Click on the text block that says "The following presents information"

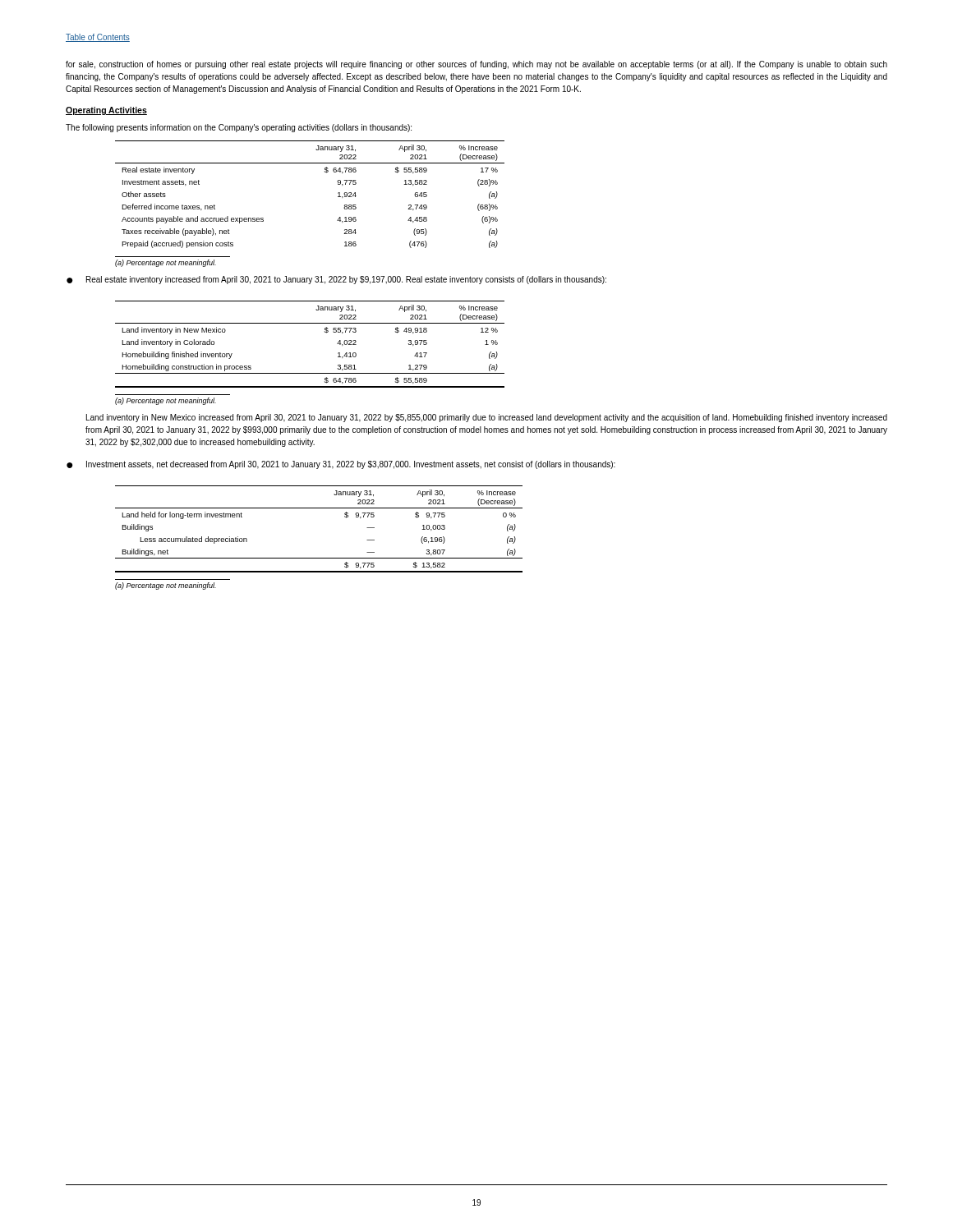pyautogui.click(x=239, y=128)
